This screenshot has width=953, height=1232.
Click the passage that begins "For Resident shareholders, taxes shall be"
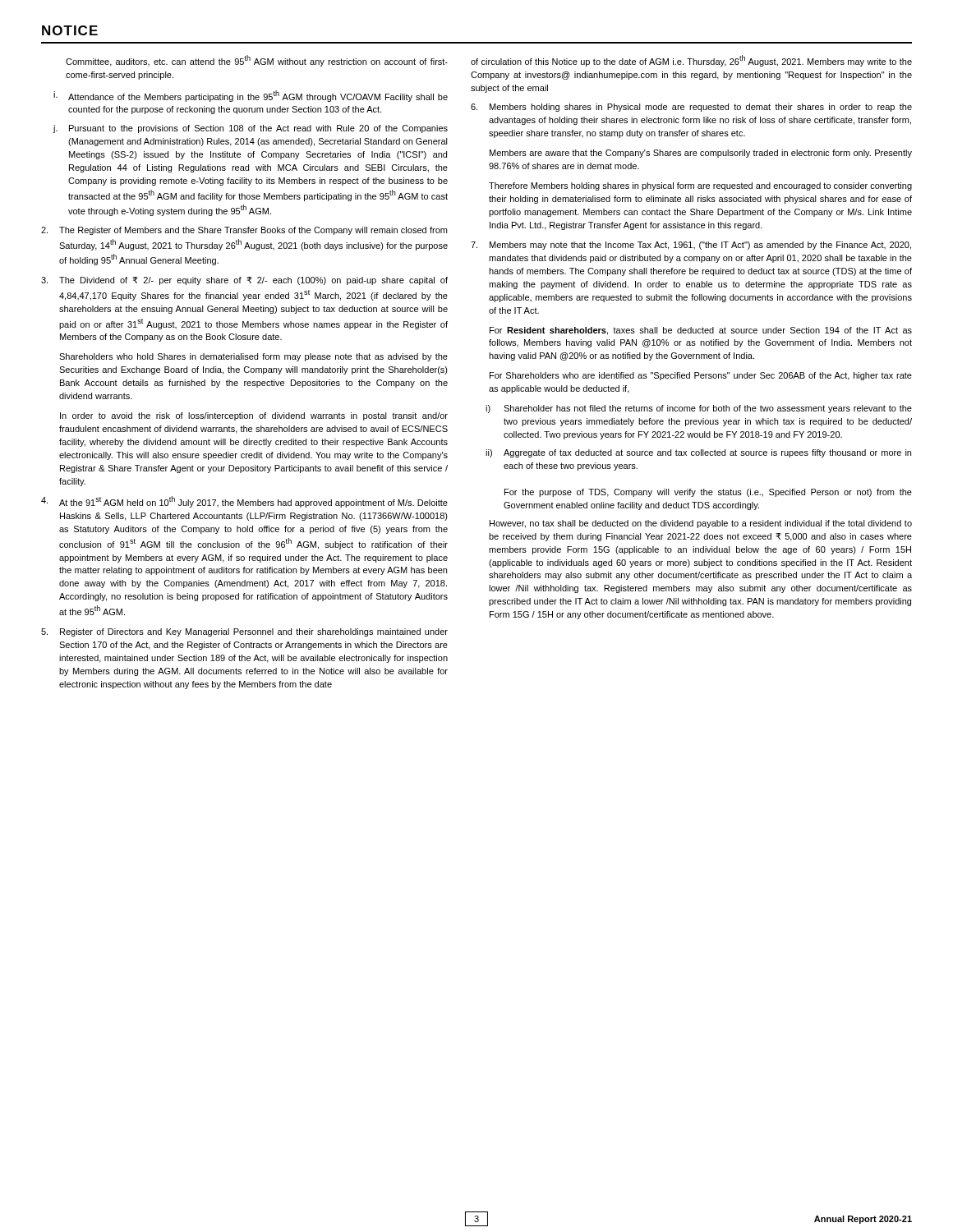tap(700, 343)
